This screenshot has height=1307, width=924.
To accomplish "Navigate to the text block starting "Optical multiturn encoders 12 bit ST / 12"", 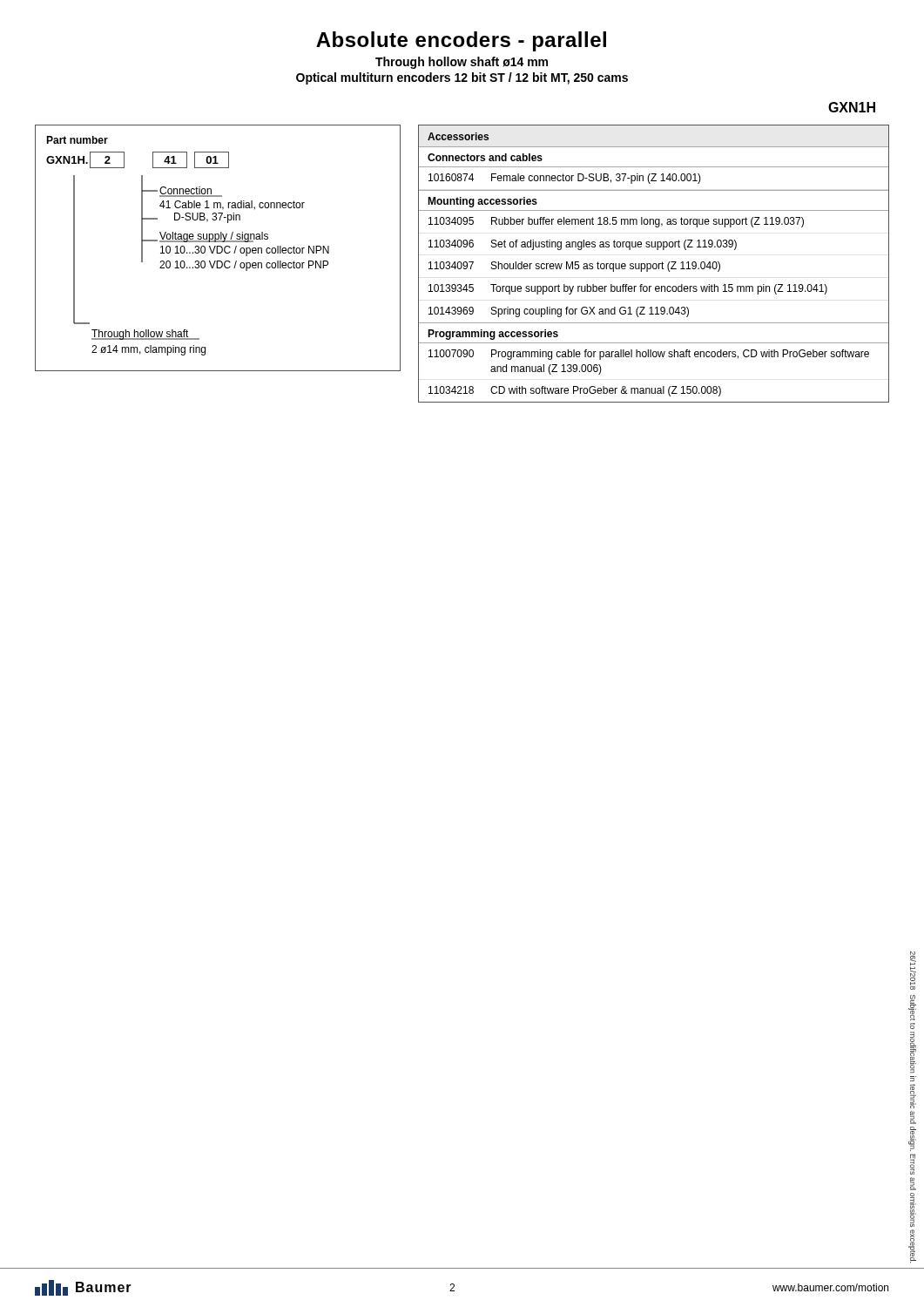I will [x=462, y=78].
